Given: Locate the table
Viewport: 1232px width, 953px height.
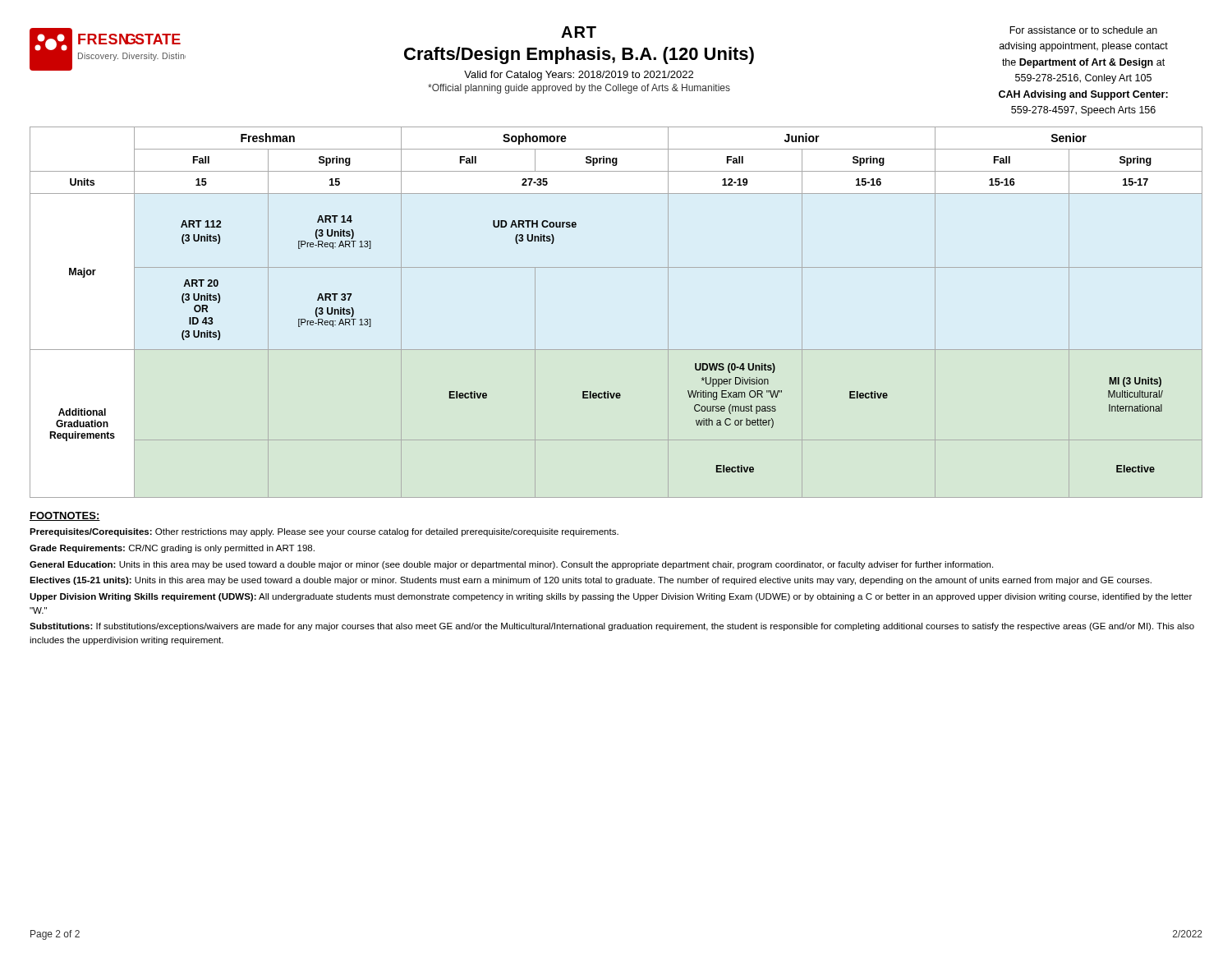Looking at the screenshot, I should 616,312.
